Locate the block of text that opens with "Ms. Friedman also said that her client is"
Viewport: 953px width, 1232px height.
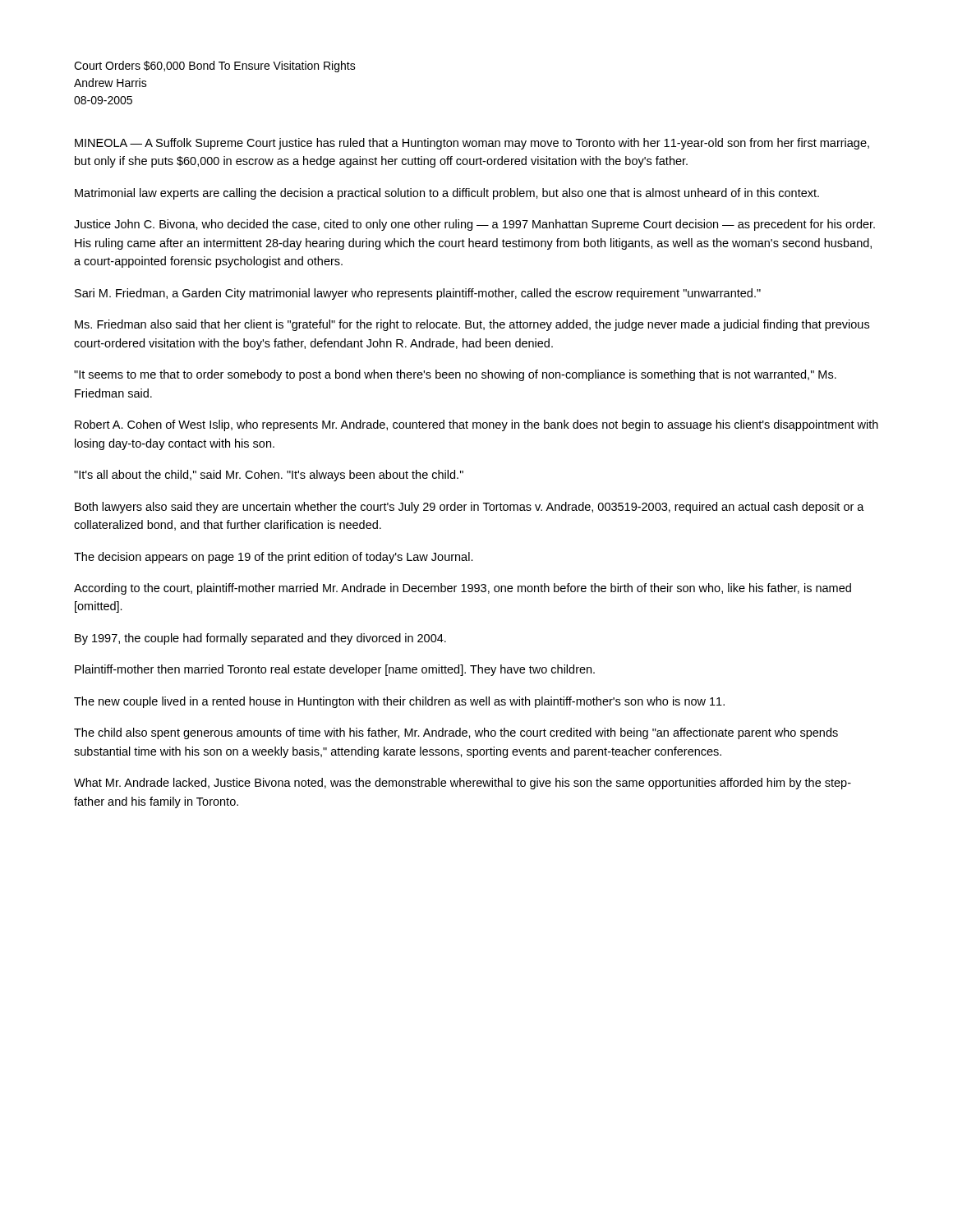(x=472, y=334)
